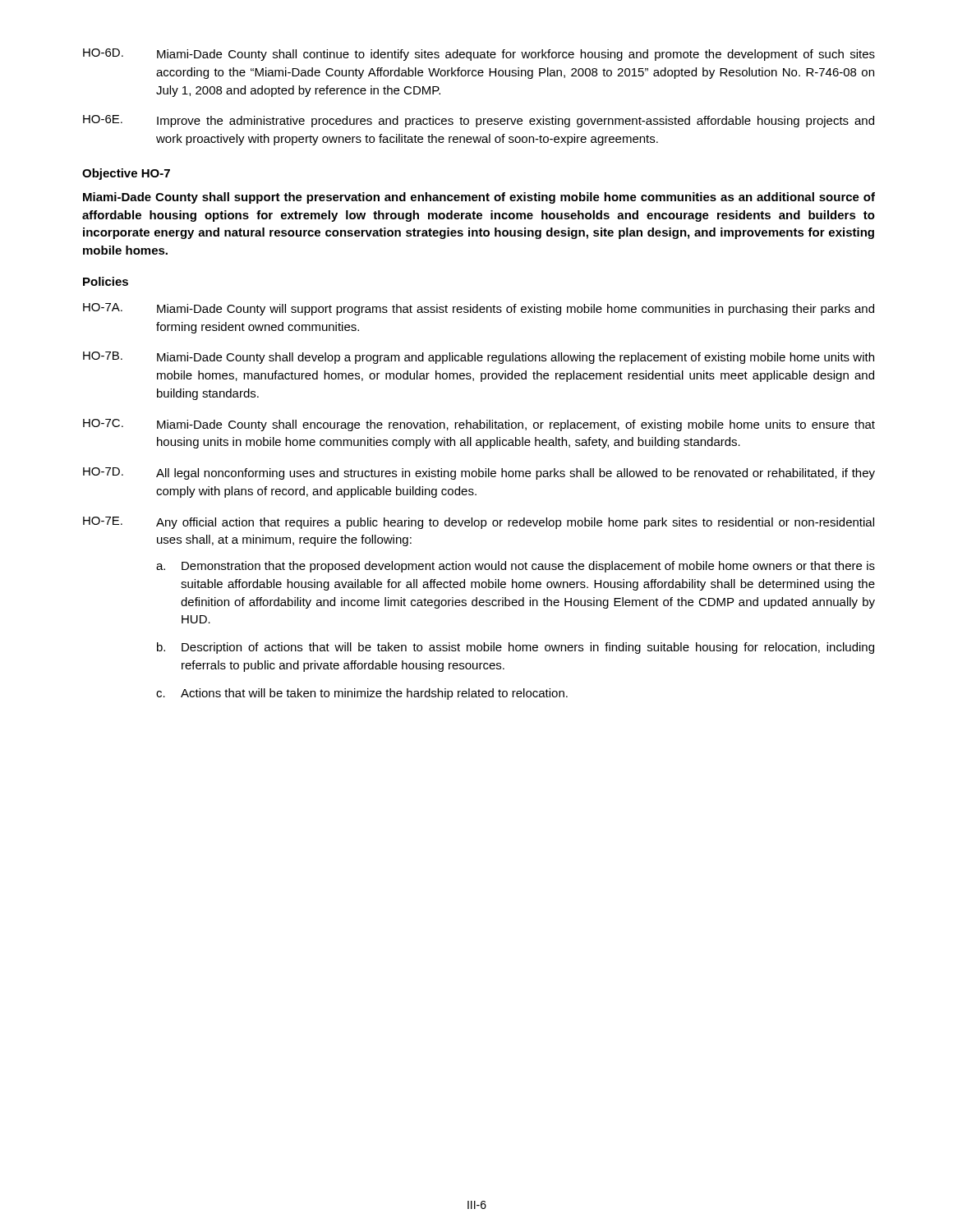Navigate to the text block starting "Miami-Dade County shall"

point(479,223)
